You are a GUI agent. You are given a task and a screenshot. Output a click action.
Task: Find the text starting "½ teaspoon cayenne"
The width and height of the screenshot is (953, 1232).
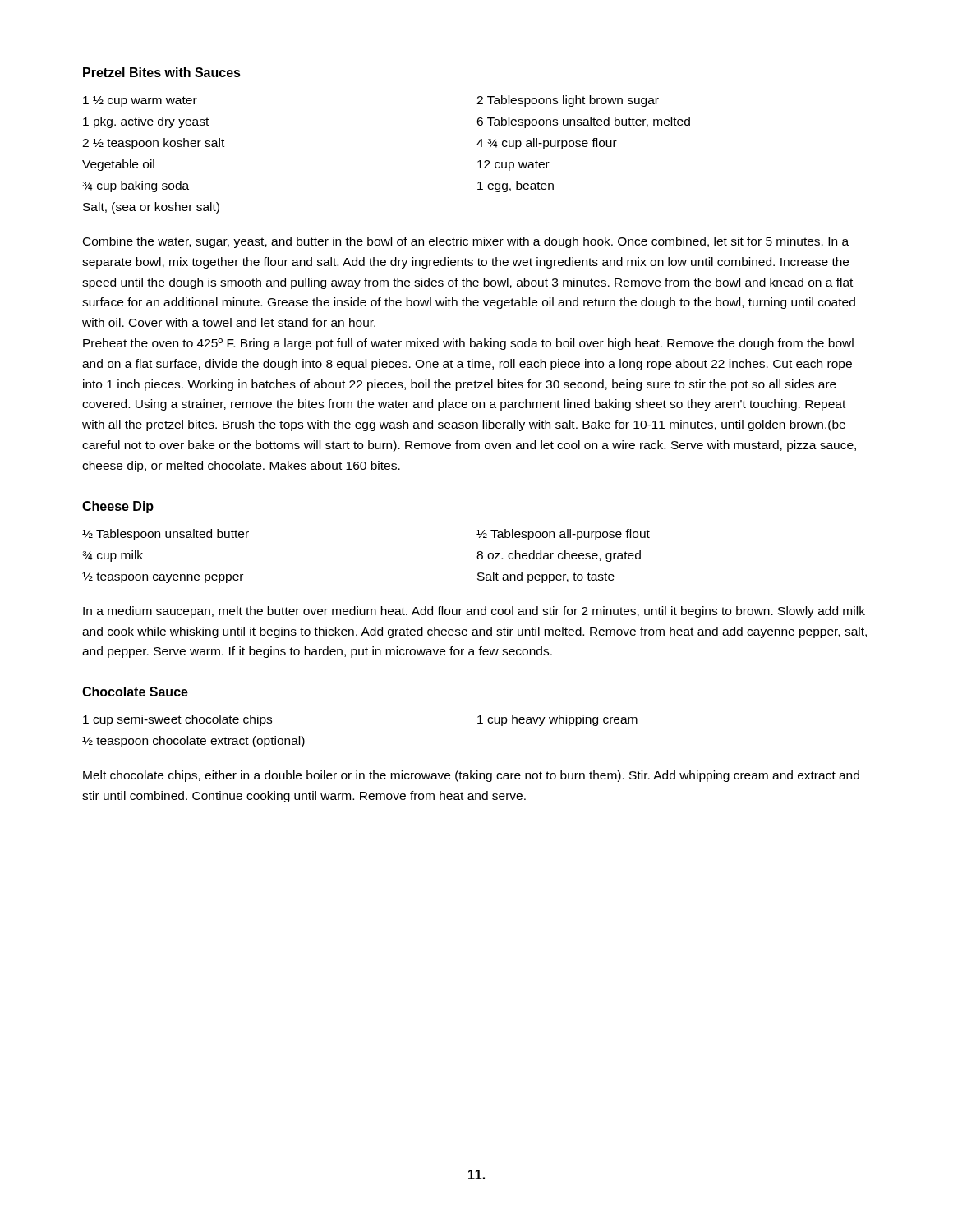pyautogui.click(x=163, y=576)
